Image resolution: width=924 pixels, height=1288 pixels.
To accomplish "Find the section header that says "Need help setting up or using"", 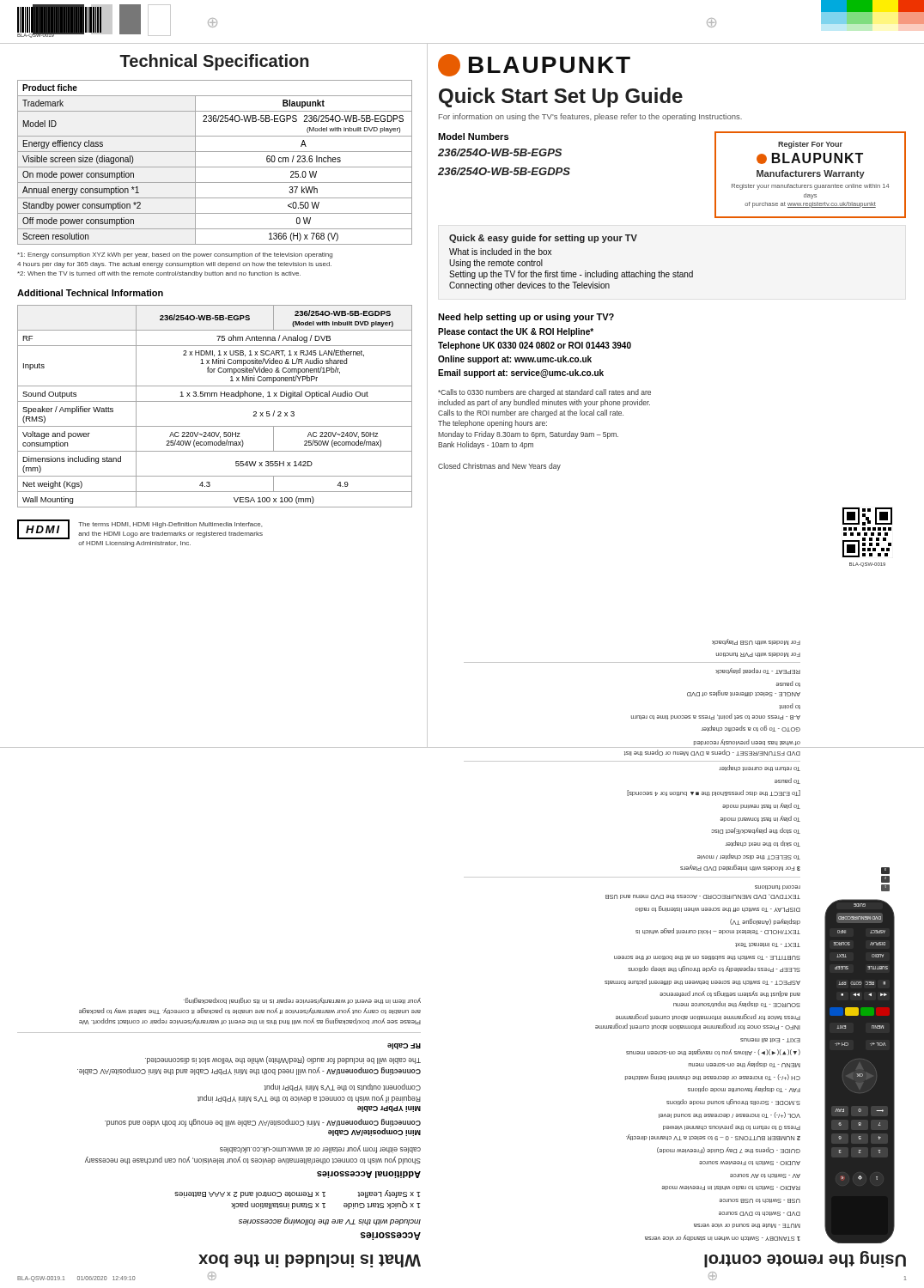I will [x=526, y=316].
